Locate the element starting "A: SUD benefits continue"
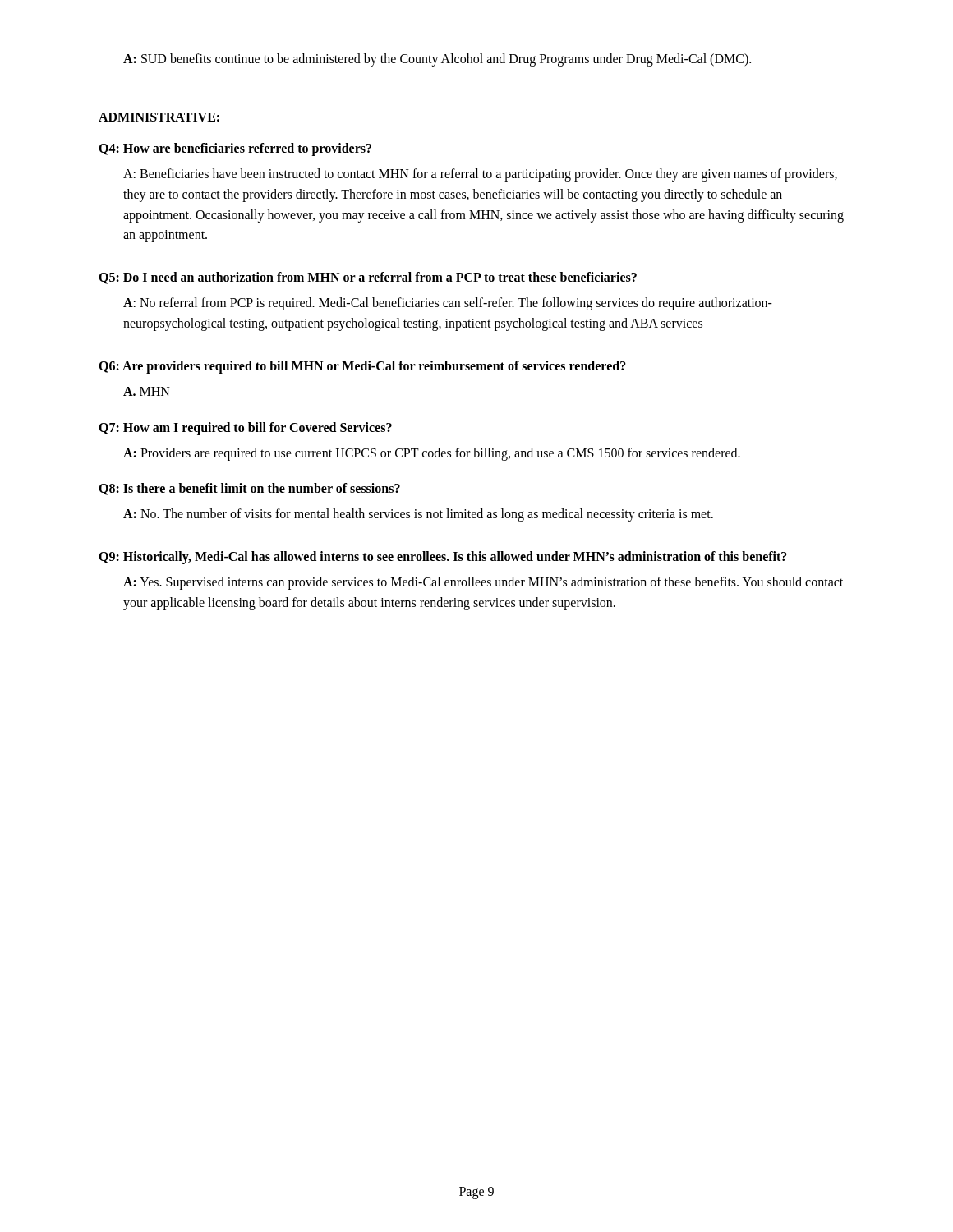Viewport: 953px width, 1232px height. pyautogui.click(x=438, y=59)
